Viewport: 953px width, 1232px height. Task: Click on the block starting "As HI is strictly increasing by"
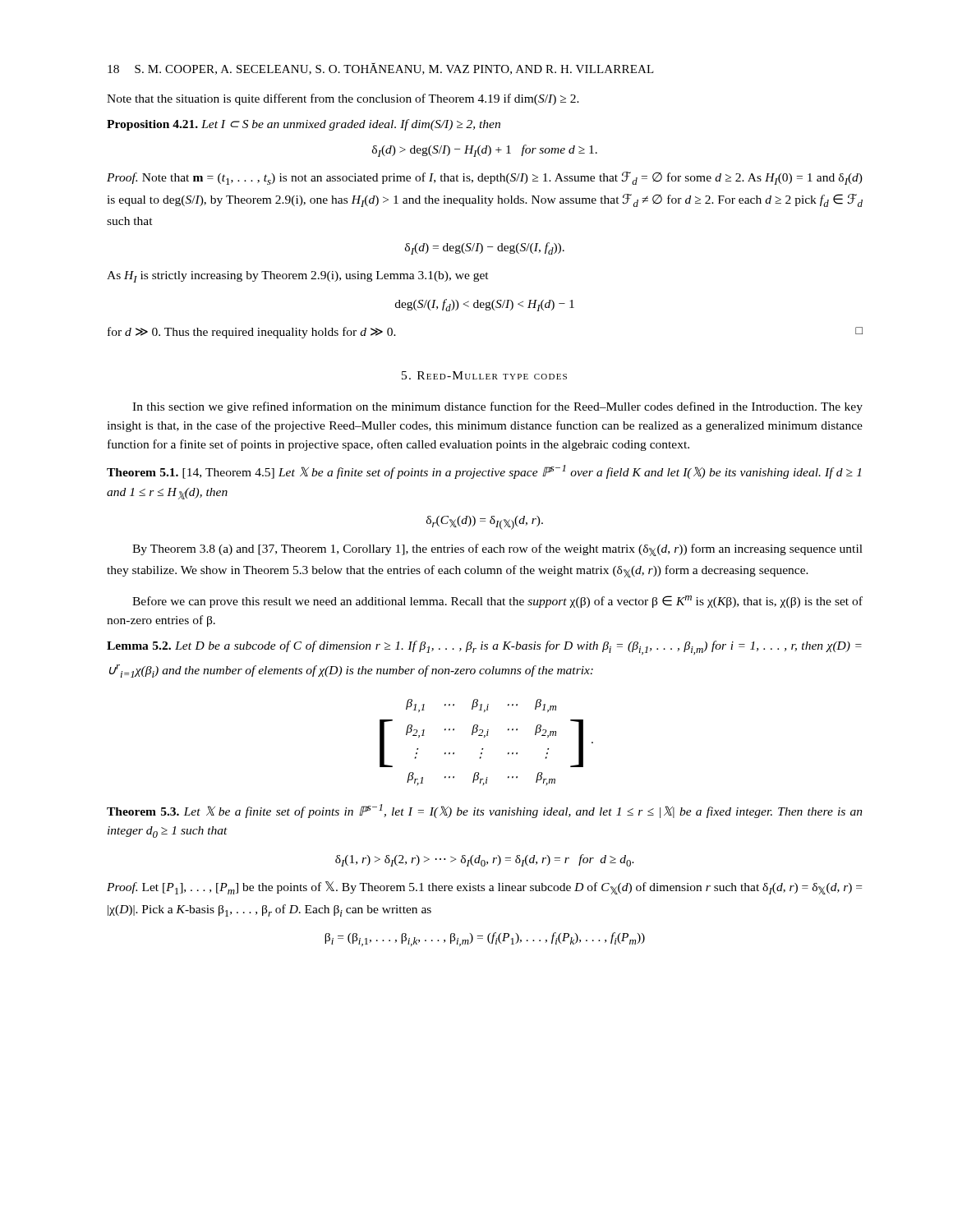click(485, 276)
